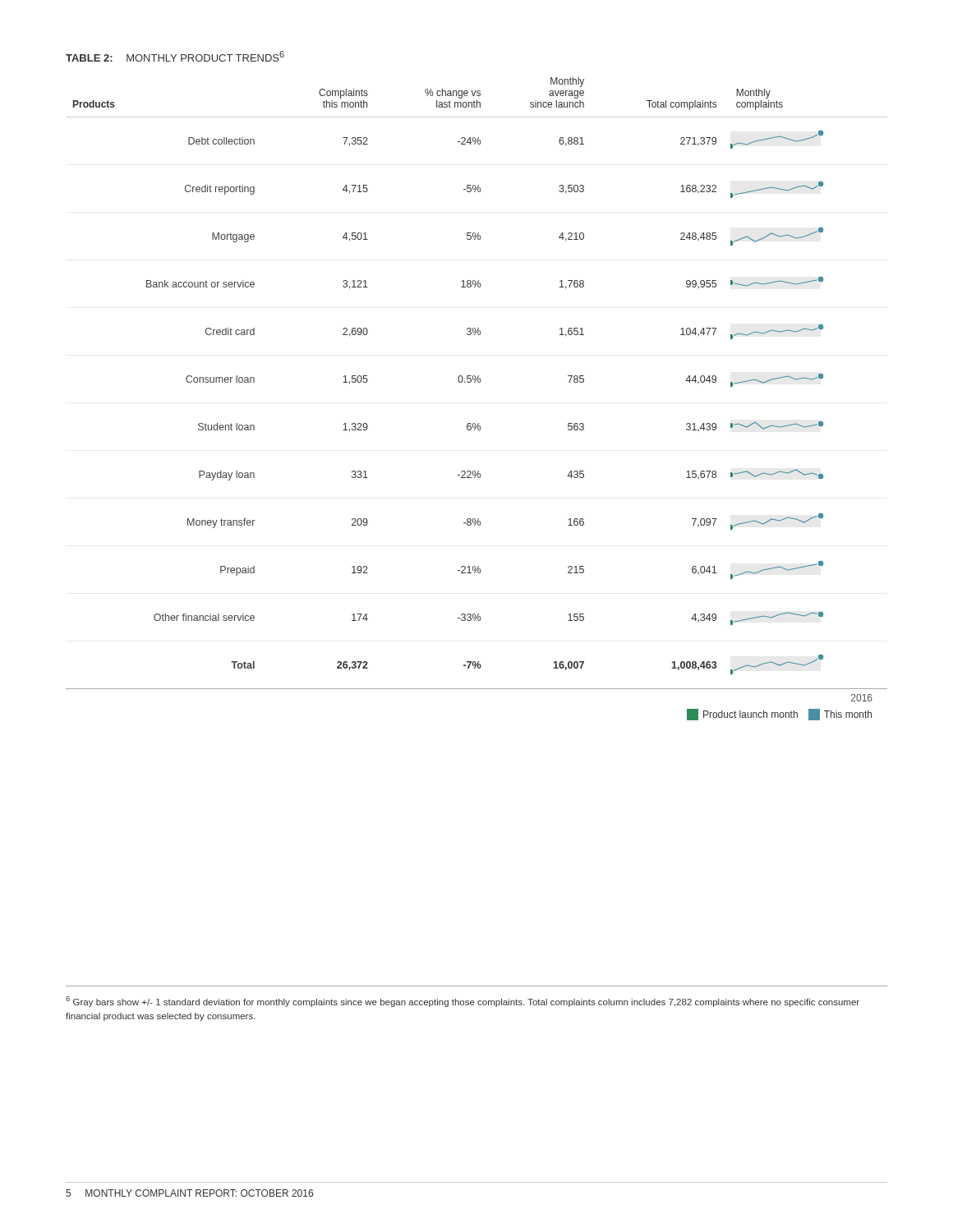Find the table that mentions "Money transfer"
953x1232 pixels.
(x=476, y=397)
